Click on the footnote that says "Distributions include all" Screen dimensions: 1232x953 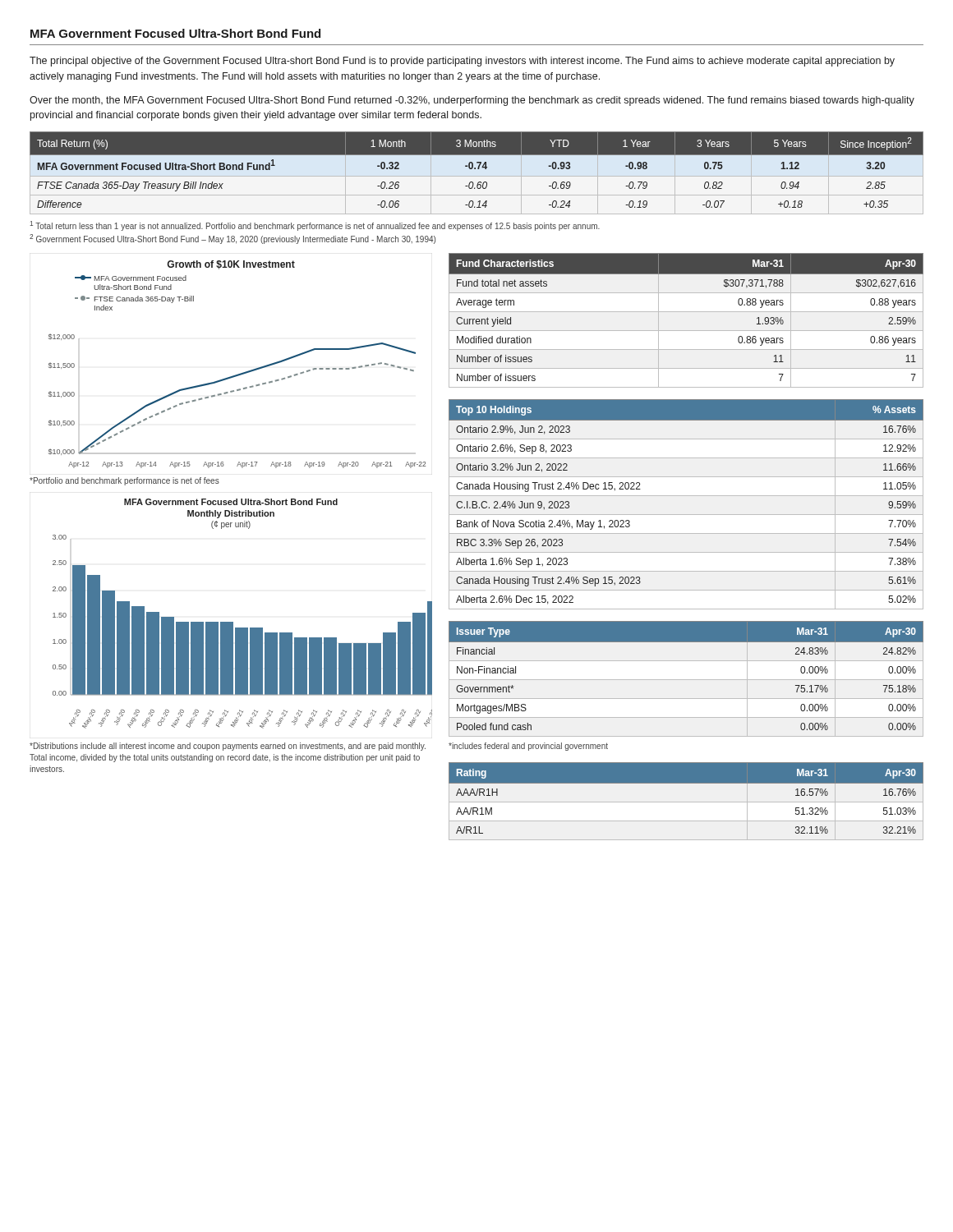[x=228, y=757]
